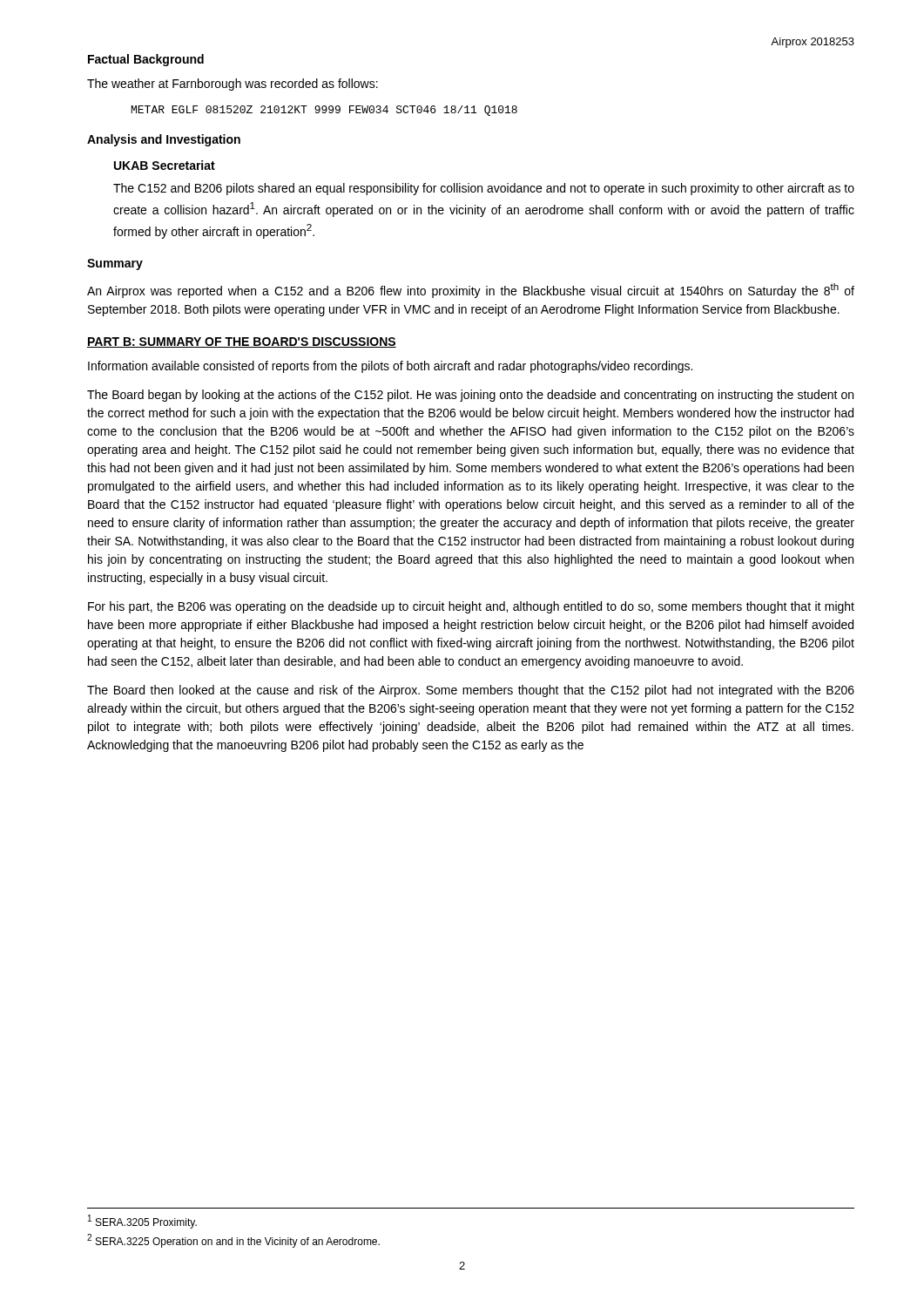Click on the region starting "For his part, the B206 was operating on"
Screen dimensions: 1307x924
point(471,634)
